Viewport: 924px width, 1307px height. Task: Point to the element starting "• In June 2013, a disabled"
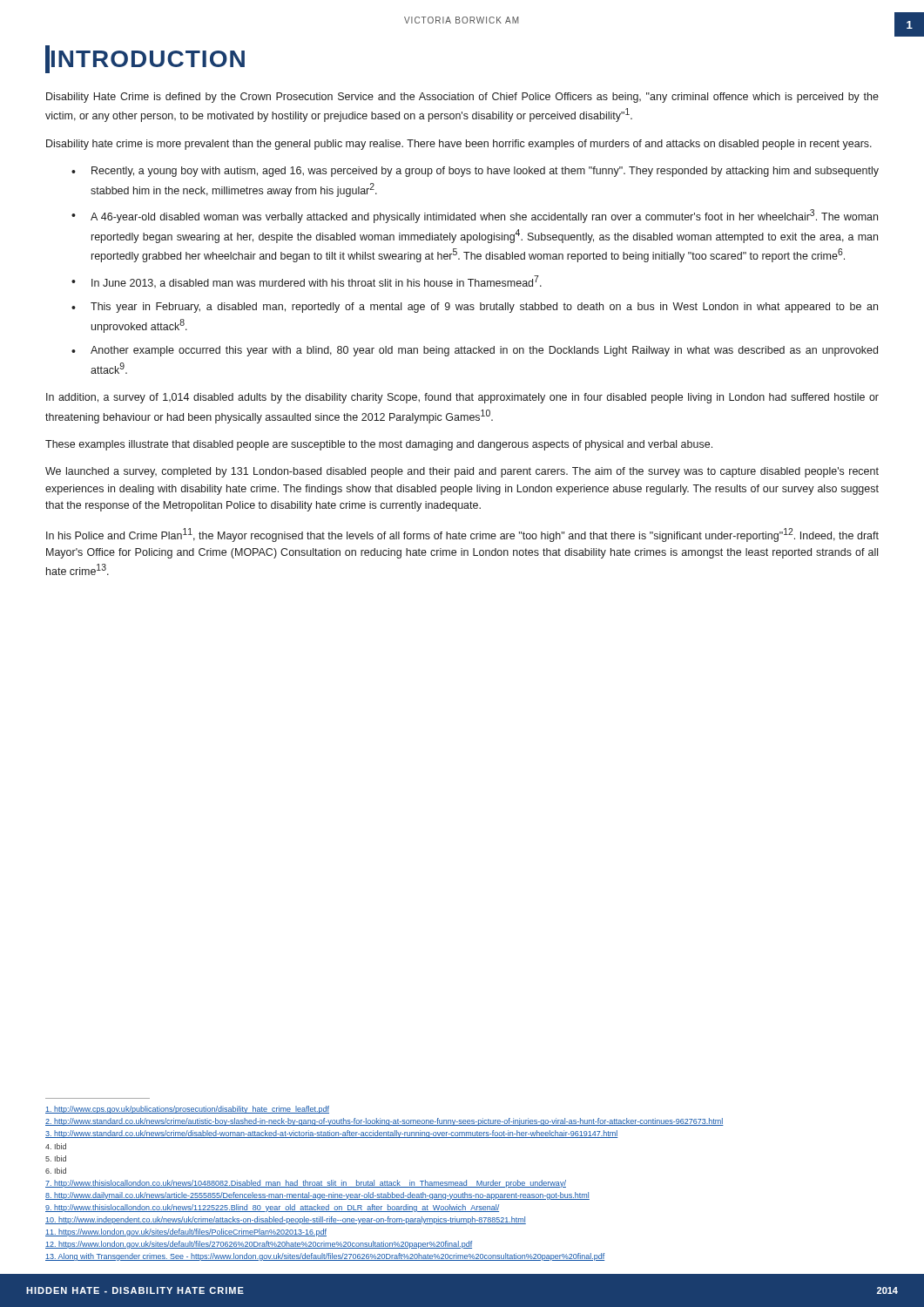coord(475,282)
